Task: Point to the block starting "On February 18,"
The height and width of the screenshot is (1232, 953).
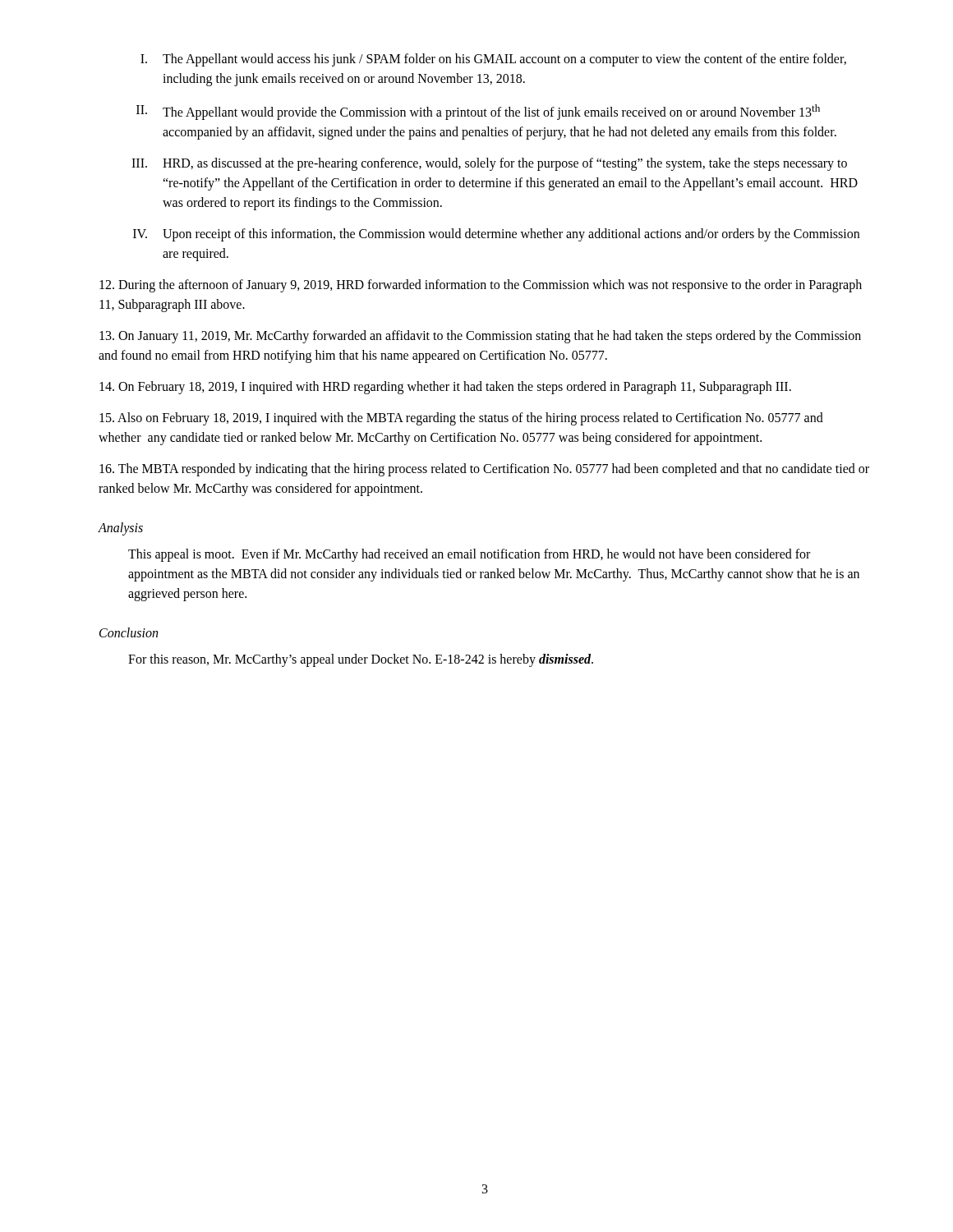Action: [445, 387]
